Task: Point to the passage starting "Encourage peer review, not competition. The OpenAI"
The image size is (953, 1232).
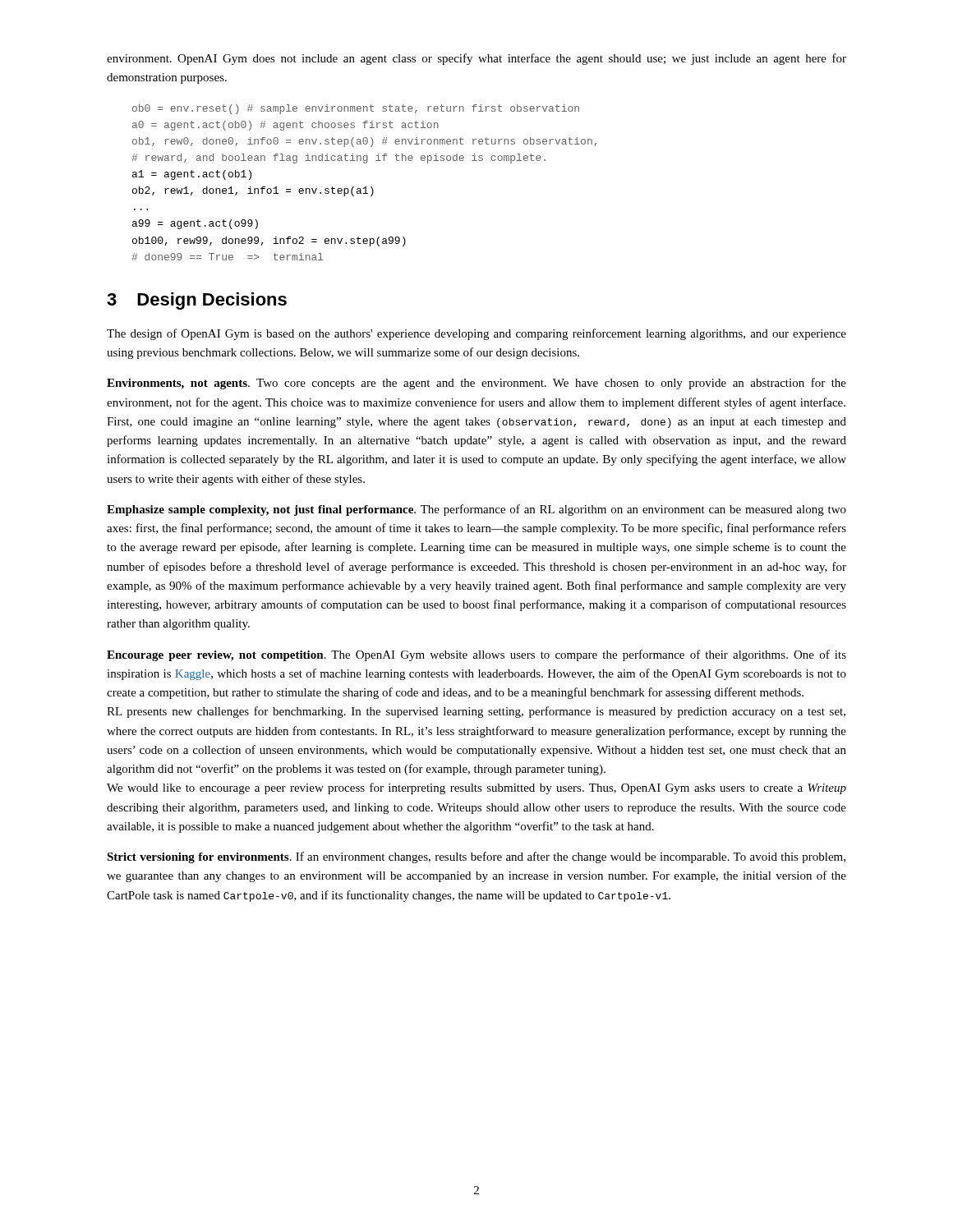Action: pyautogui.click(x=476, y=741)
